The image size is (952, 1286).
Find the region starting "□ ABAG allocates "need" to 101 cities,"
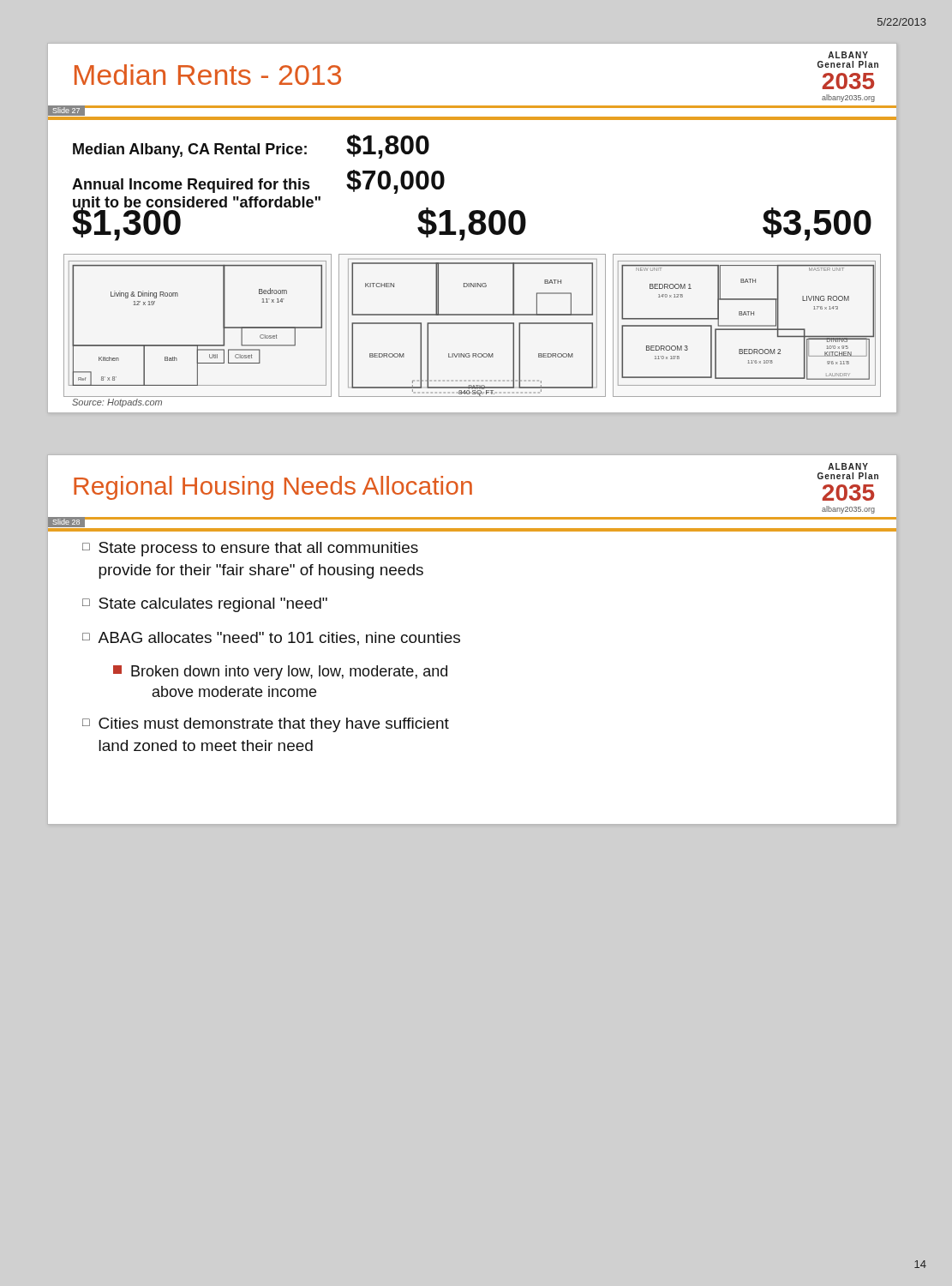tap(272, 638)
